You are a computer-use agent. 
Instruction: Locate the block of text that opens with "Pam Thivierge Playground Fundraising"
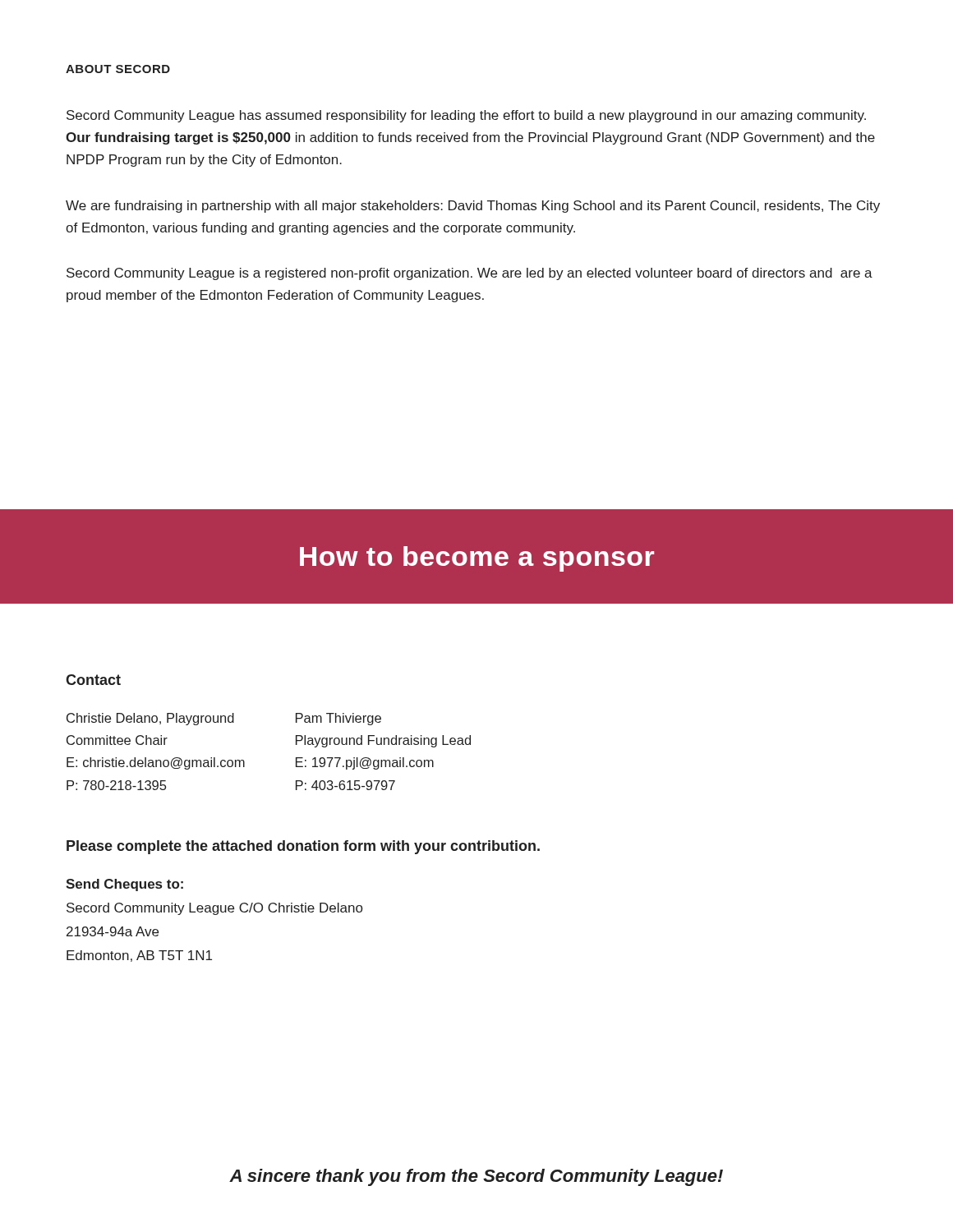pyautogui.click(x=383, y=752)
